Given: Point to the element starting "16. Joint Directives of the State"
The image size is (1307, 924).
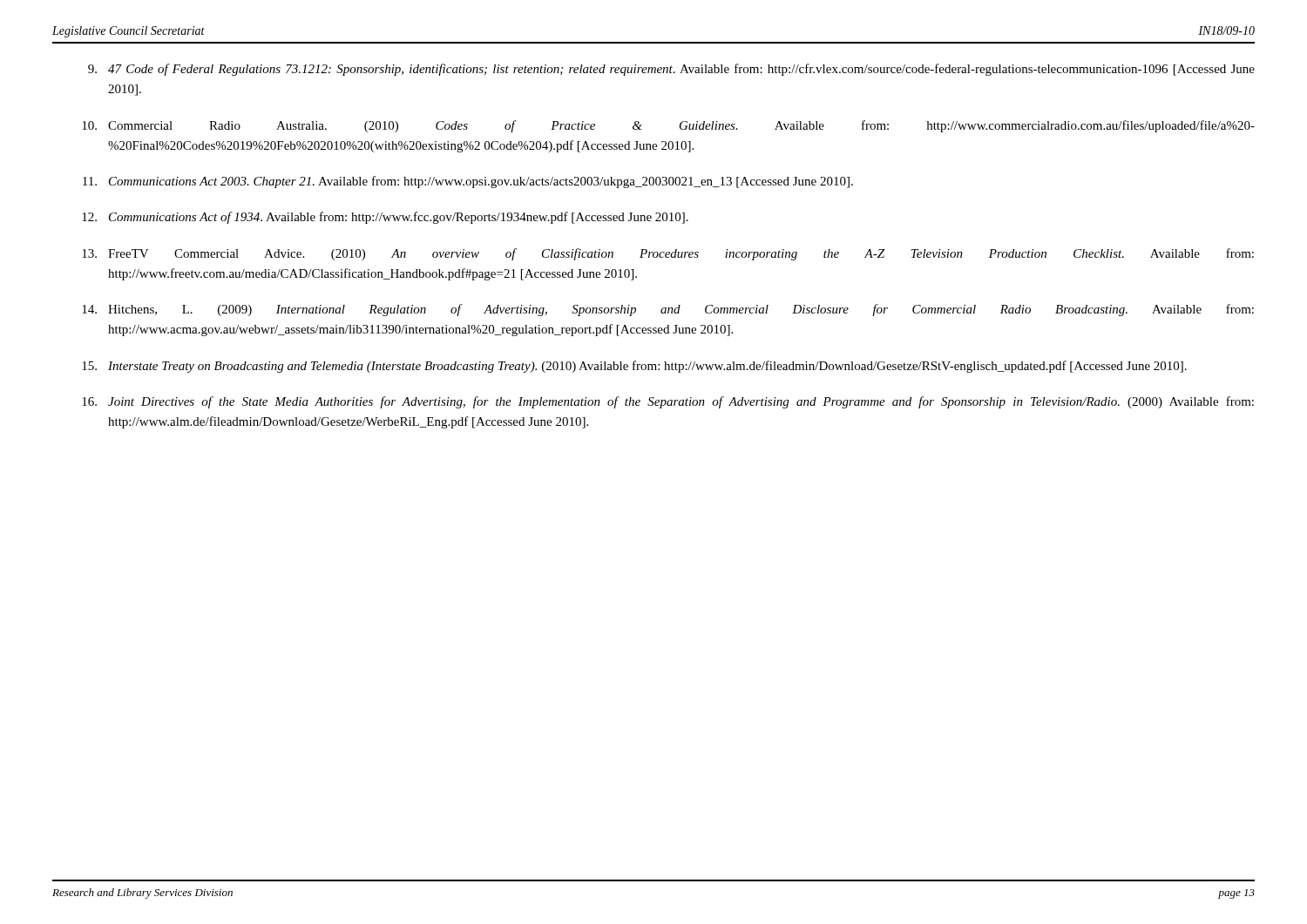Looking at the screenshot, I should click(654, 412).
